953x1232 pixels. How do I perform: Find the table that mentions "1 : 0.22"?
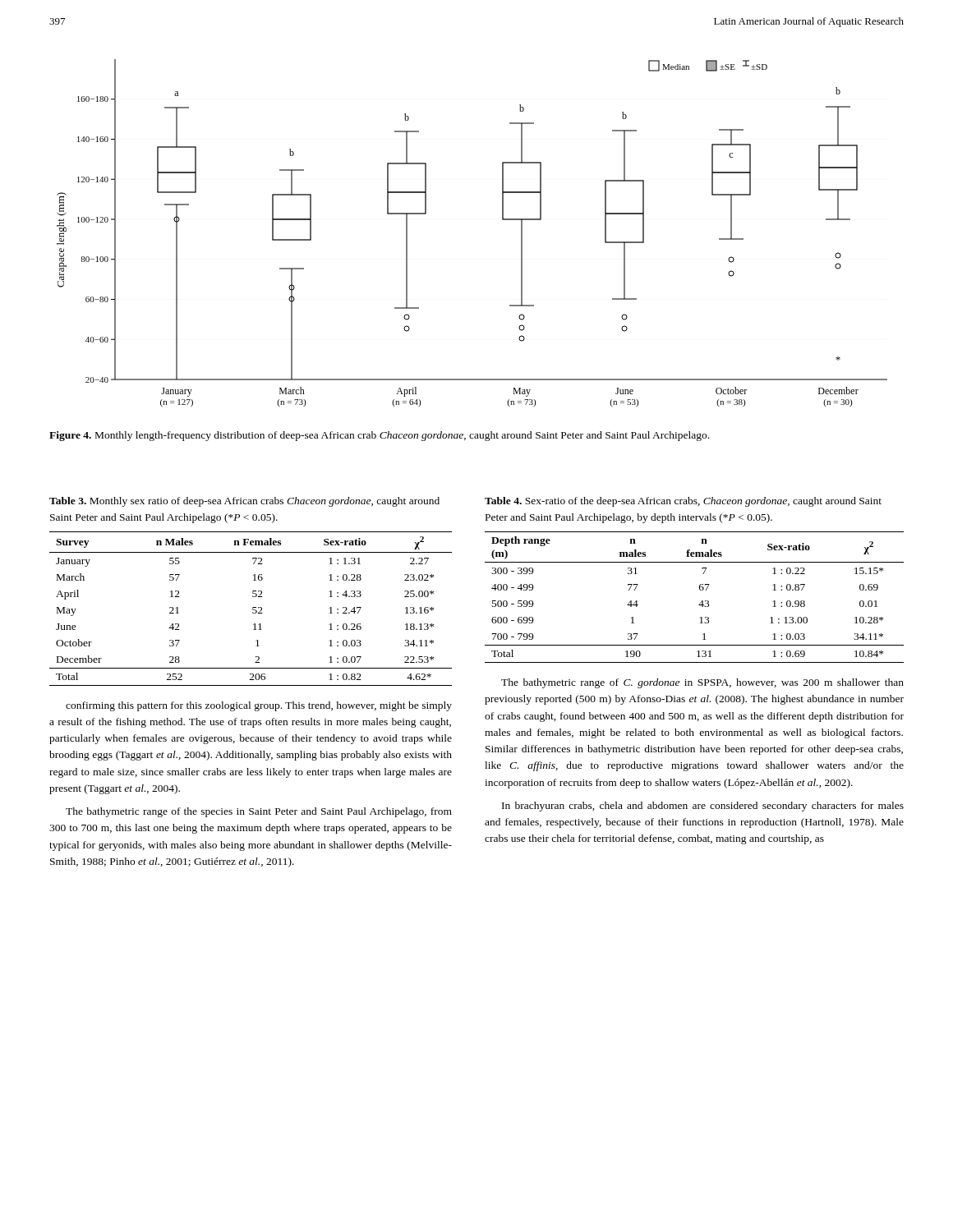[x=694, y=597]
